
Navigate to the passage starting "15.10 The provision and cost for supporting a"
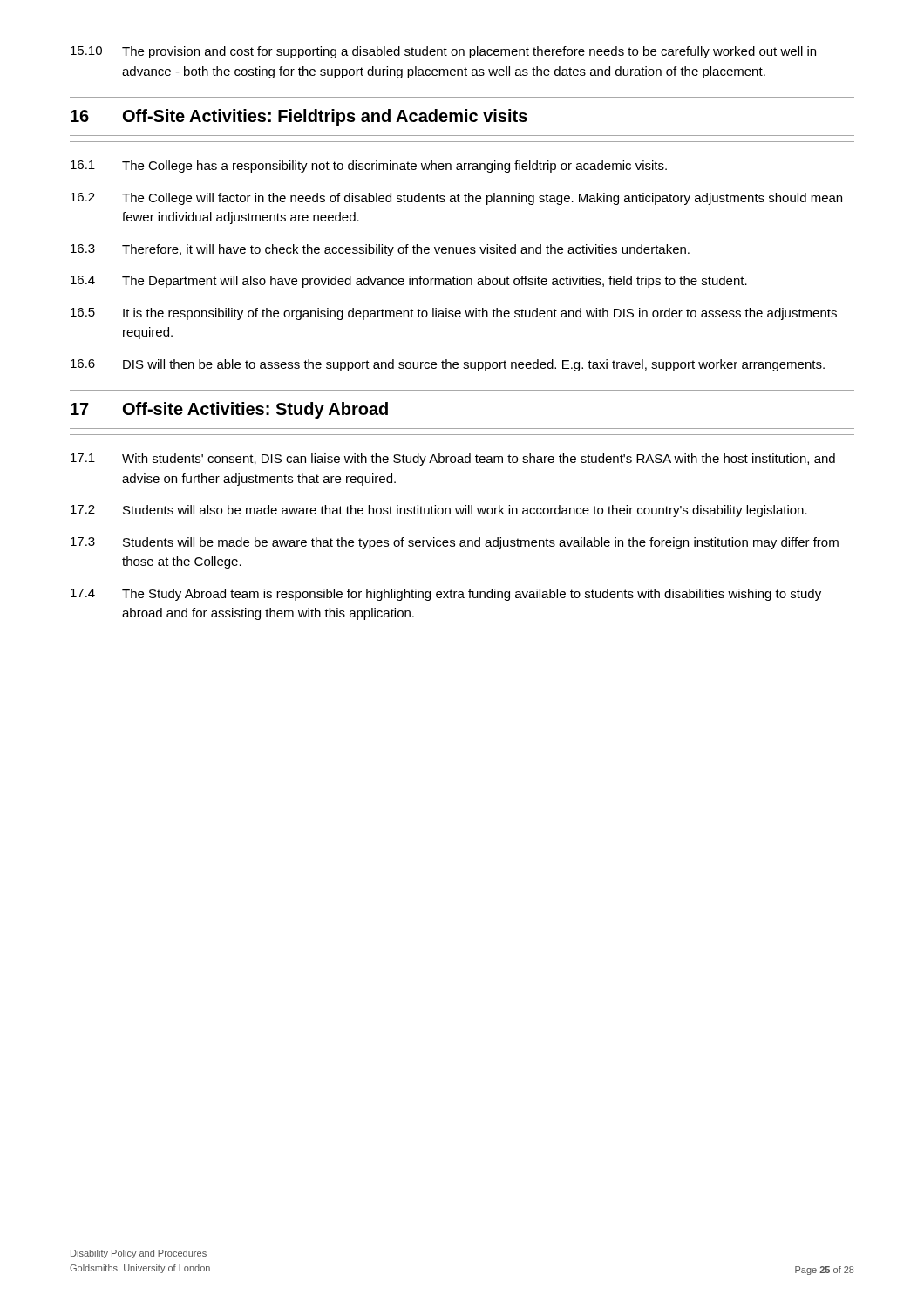coord(462,61)
